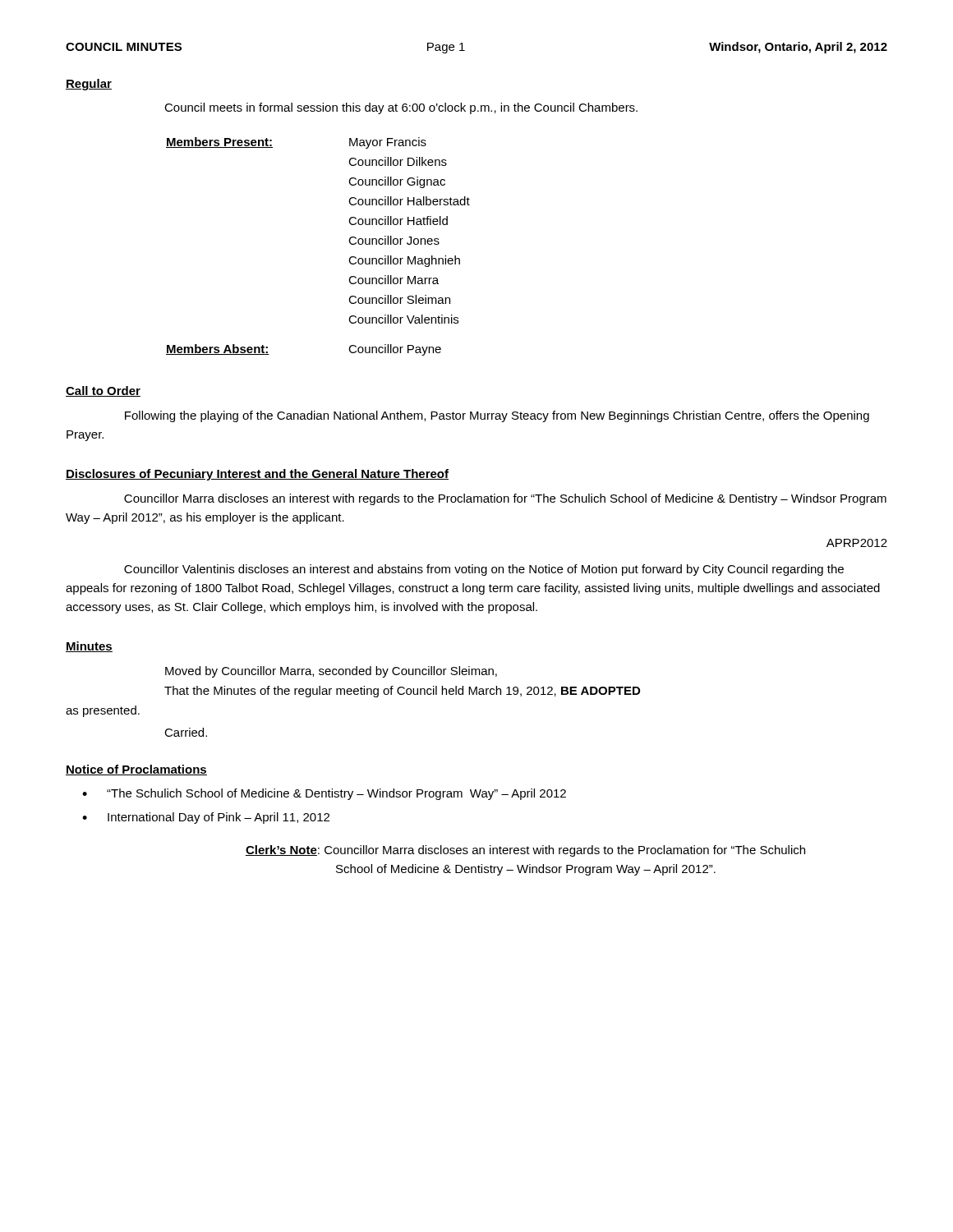953x1232 pixels.
Task: Find the block starting "Following the playing of the Canadian"
Action: click(468, 424)
